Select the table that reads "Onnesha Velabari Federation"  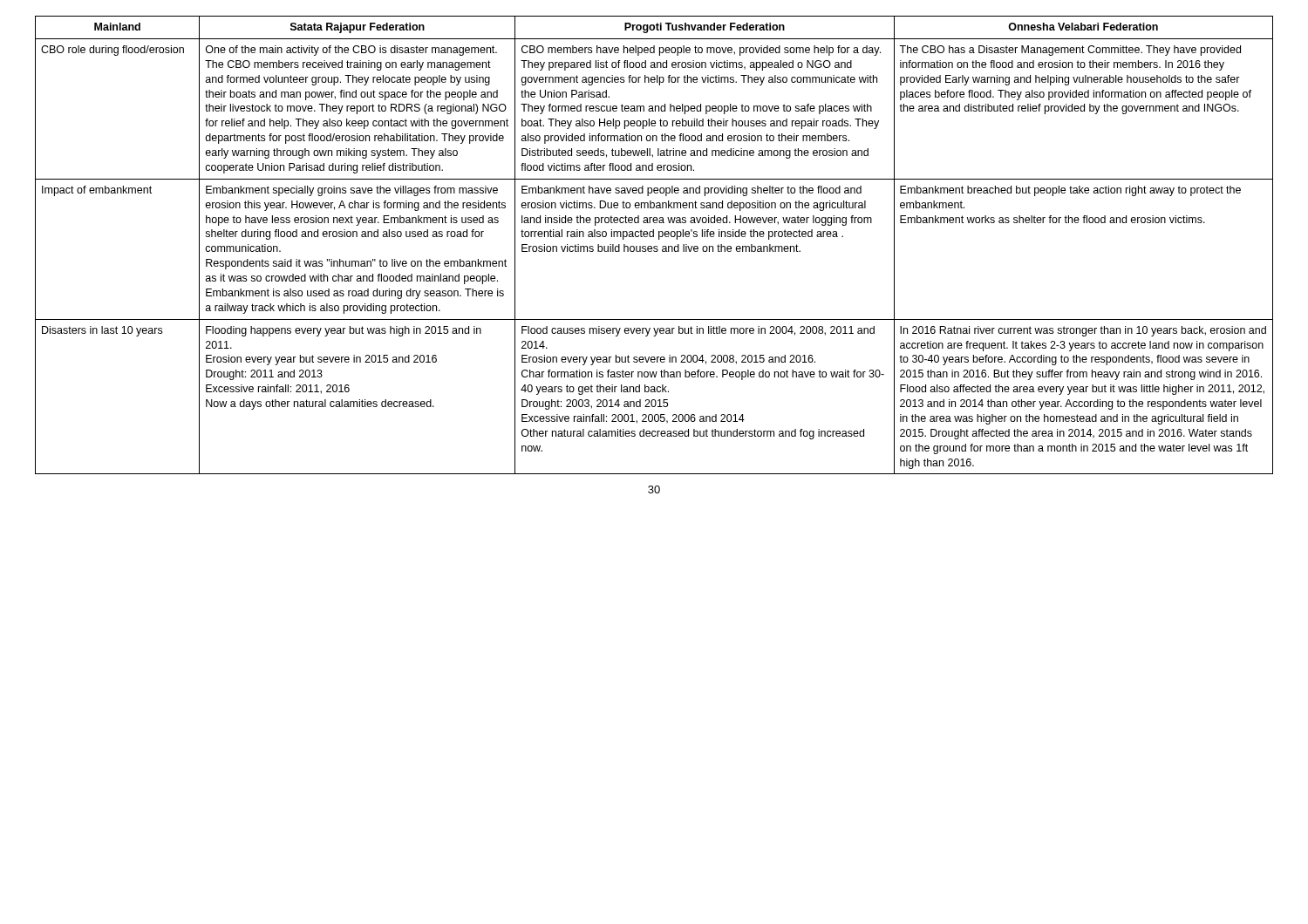[x=654, y=245]
